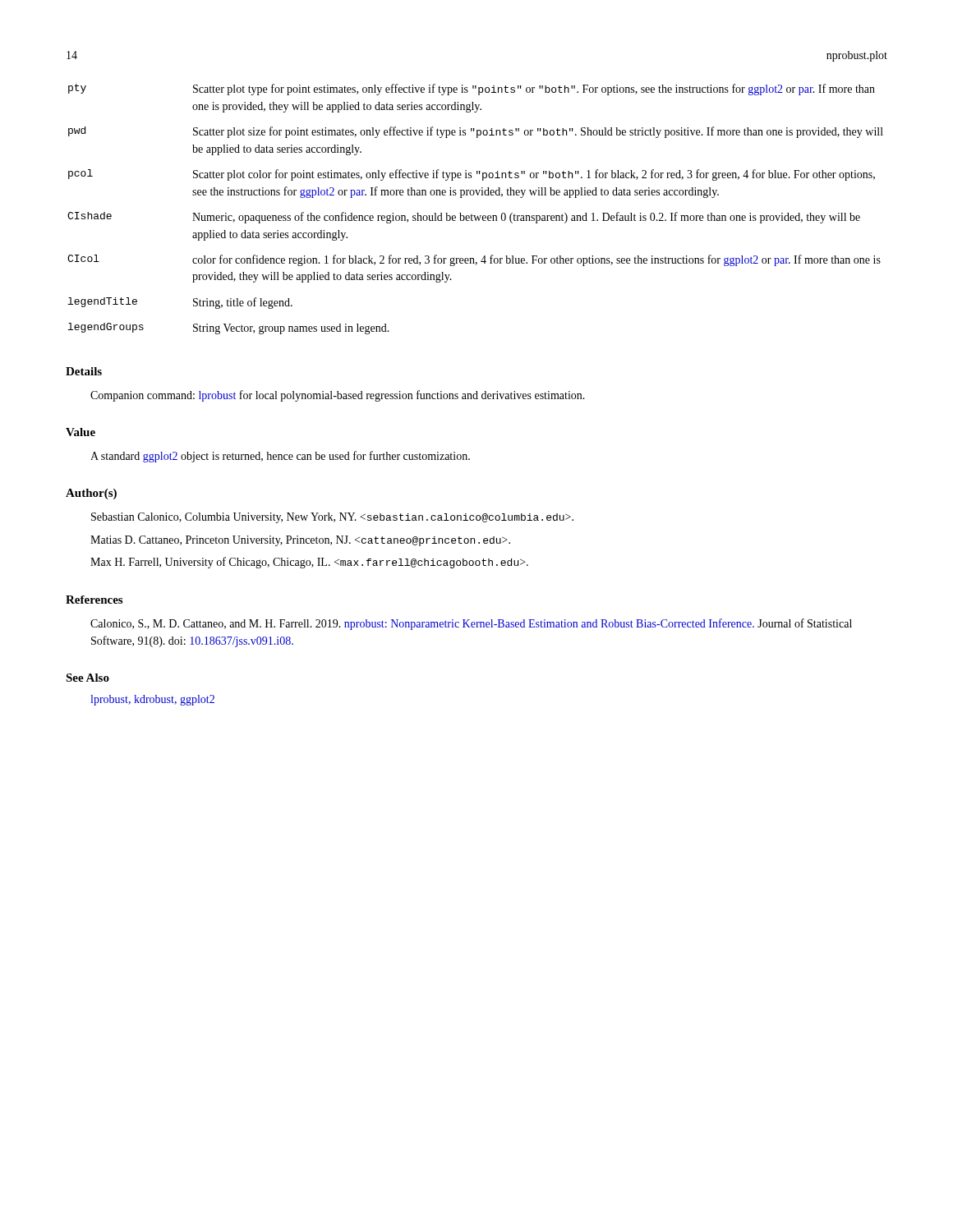Click on the list item containing "legendTitle String, title of legend."

pyautogui.click(x=104, y=303)
